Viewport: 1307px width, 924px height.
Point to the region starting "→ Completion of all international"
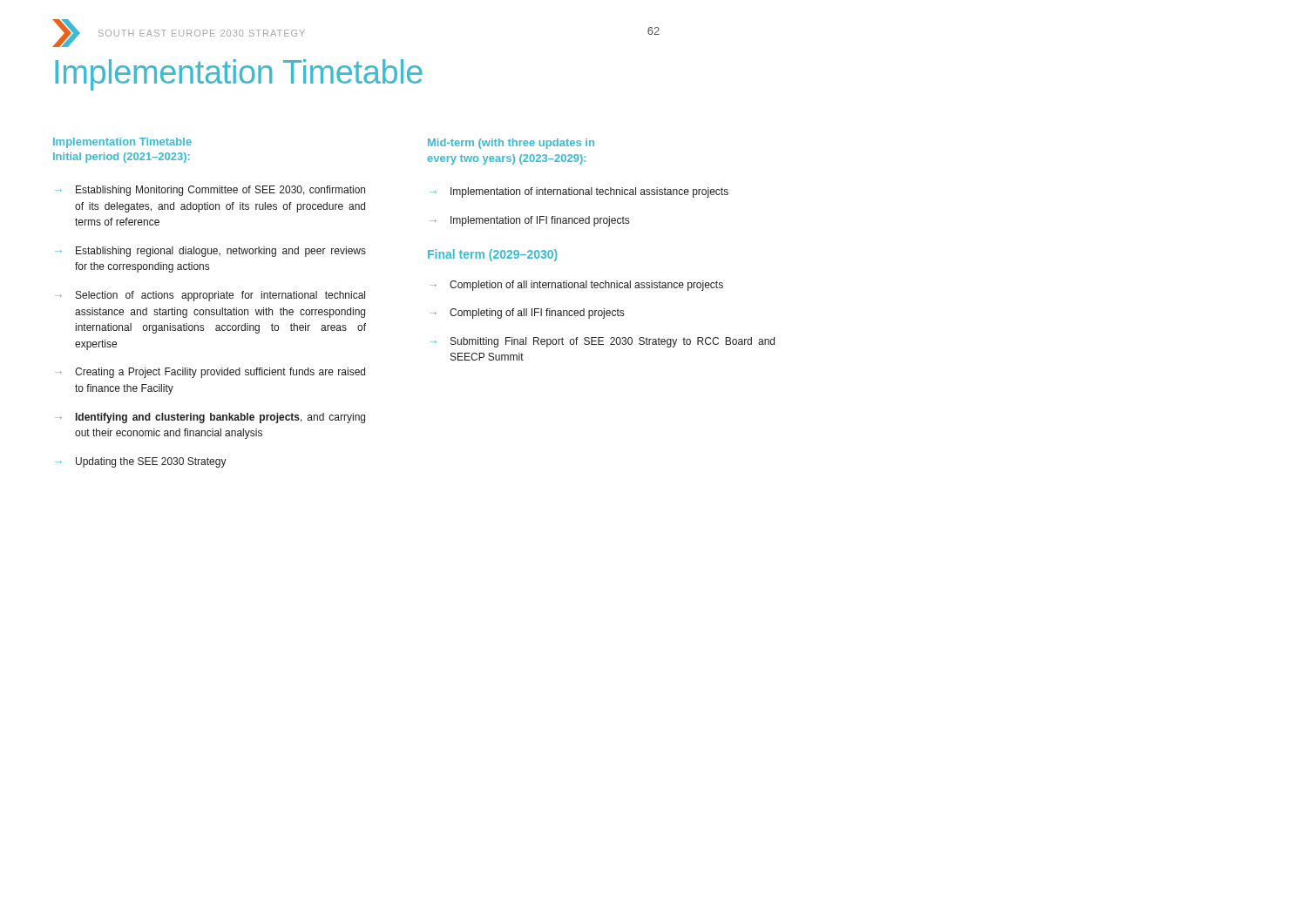(x=575, y=285)
